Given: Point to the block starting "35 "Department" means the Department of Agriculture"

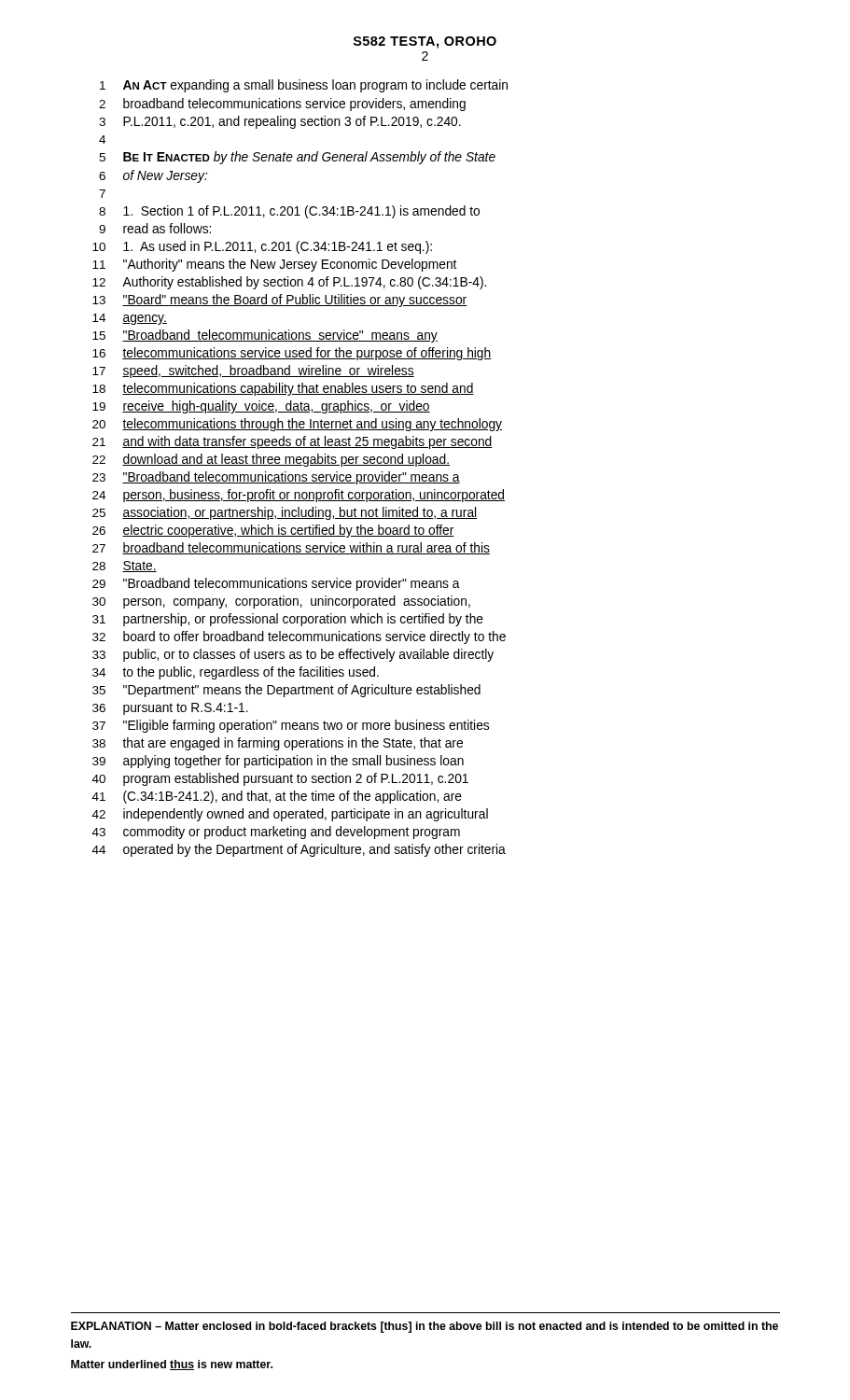Looking at the screenshot, I should 425,690.
